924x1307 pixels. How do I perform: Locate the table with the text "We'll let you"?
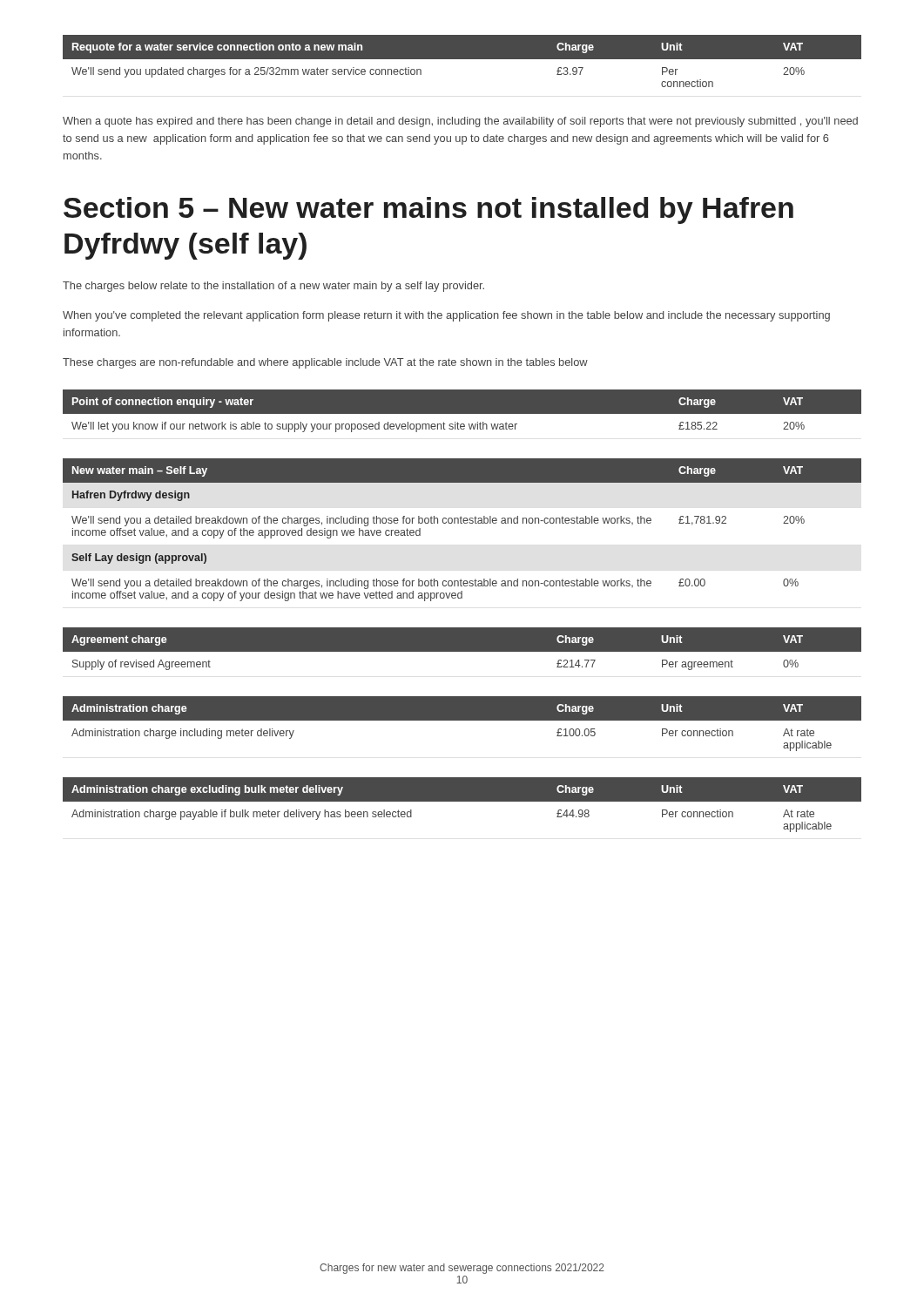coord(462,415)
